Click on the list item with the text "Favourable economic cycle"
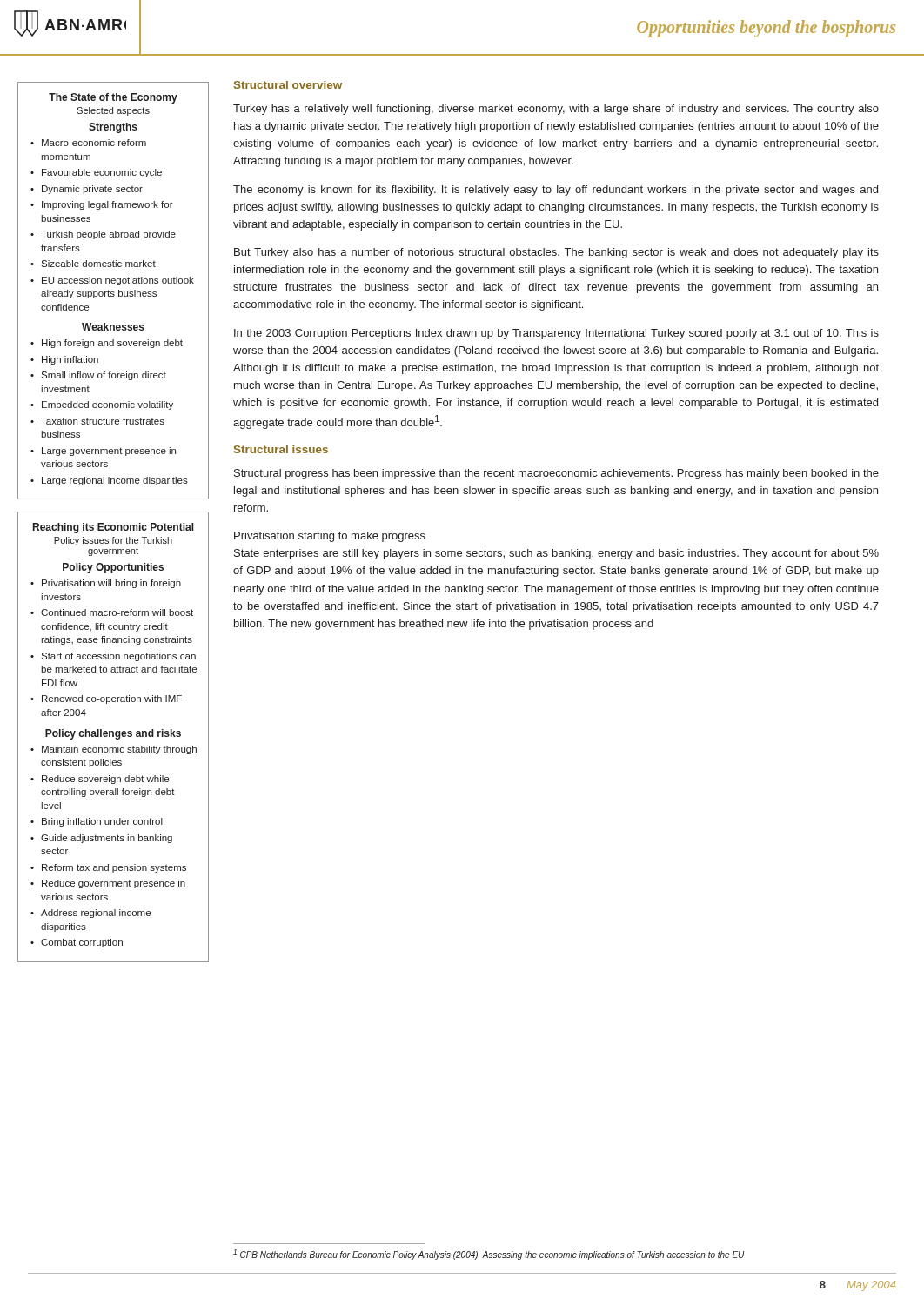Viewport: 924px width, 1305px height. click(x=102, y=172)
